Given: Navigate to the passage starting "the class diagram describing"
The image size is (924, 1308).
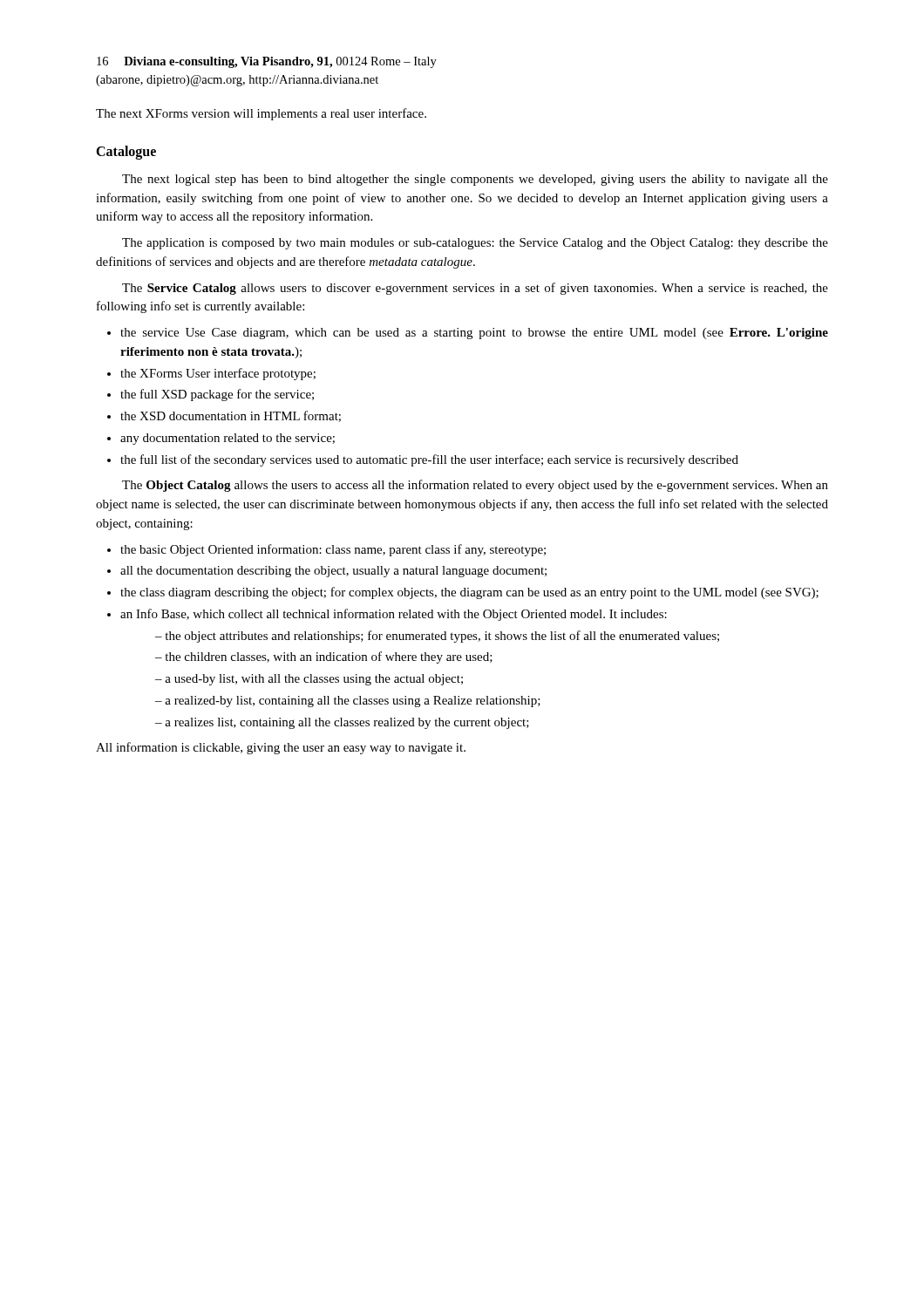Looking at the screenshot, I should pyautogui.click(x=470, y=592).
